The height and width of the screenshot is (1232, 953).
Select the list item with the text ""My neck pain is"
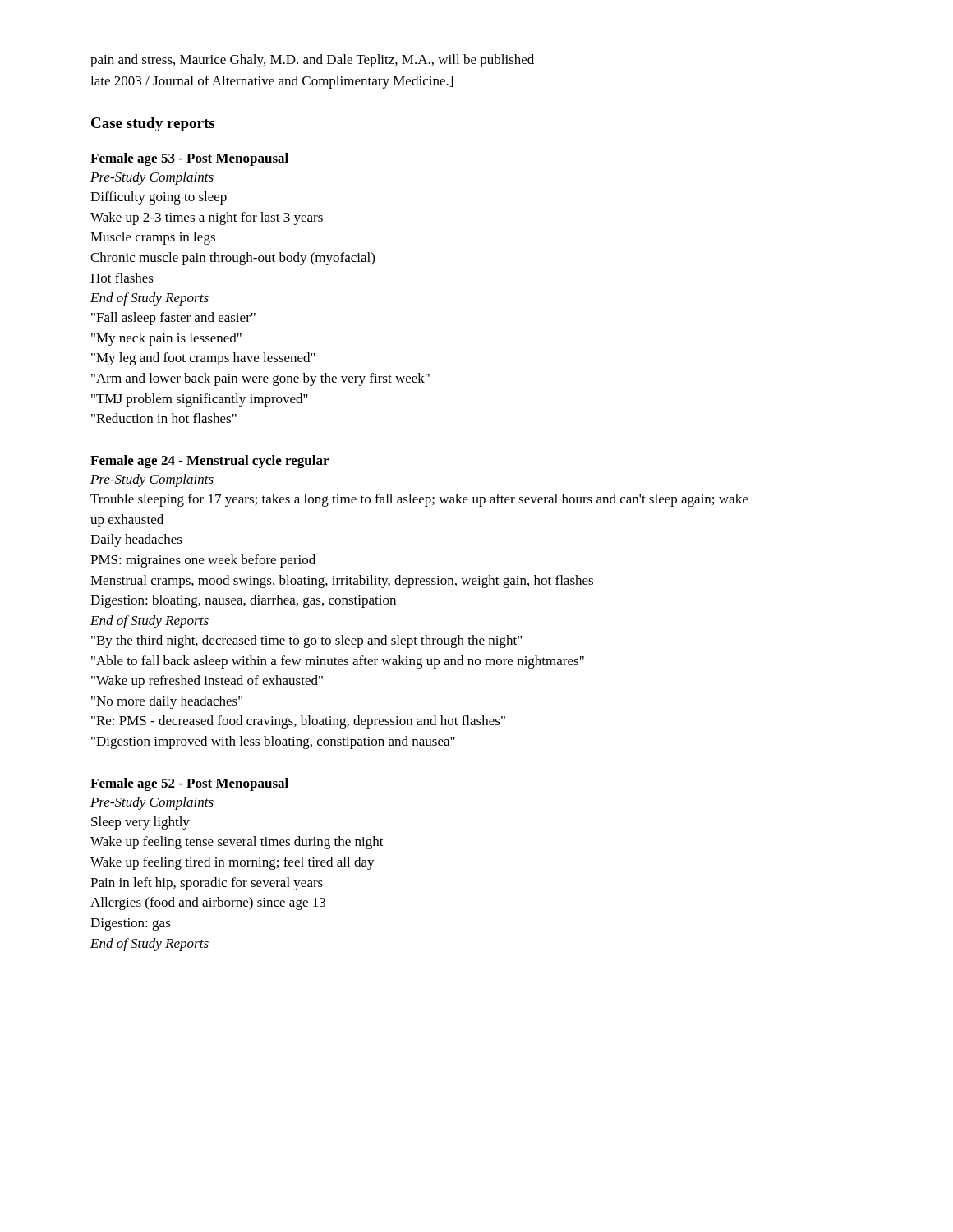166,338
